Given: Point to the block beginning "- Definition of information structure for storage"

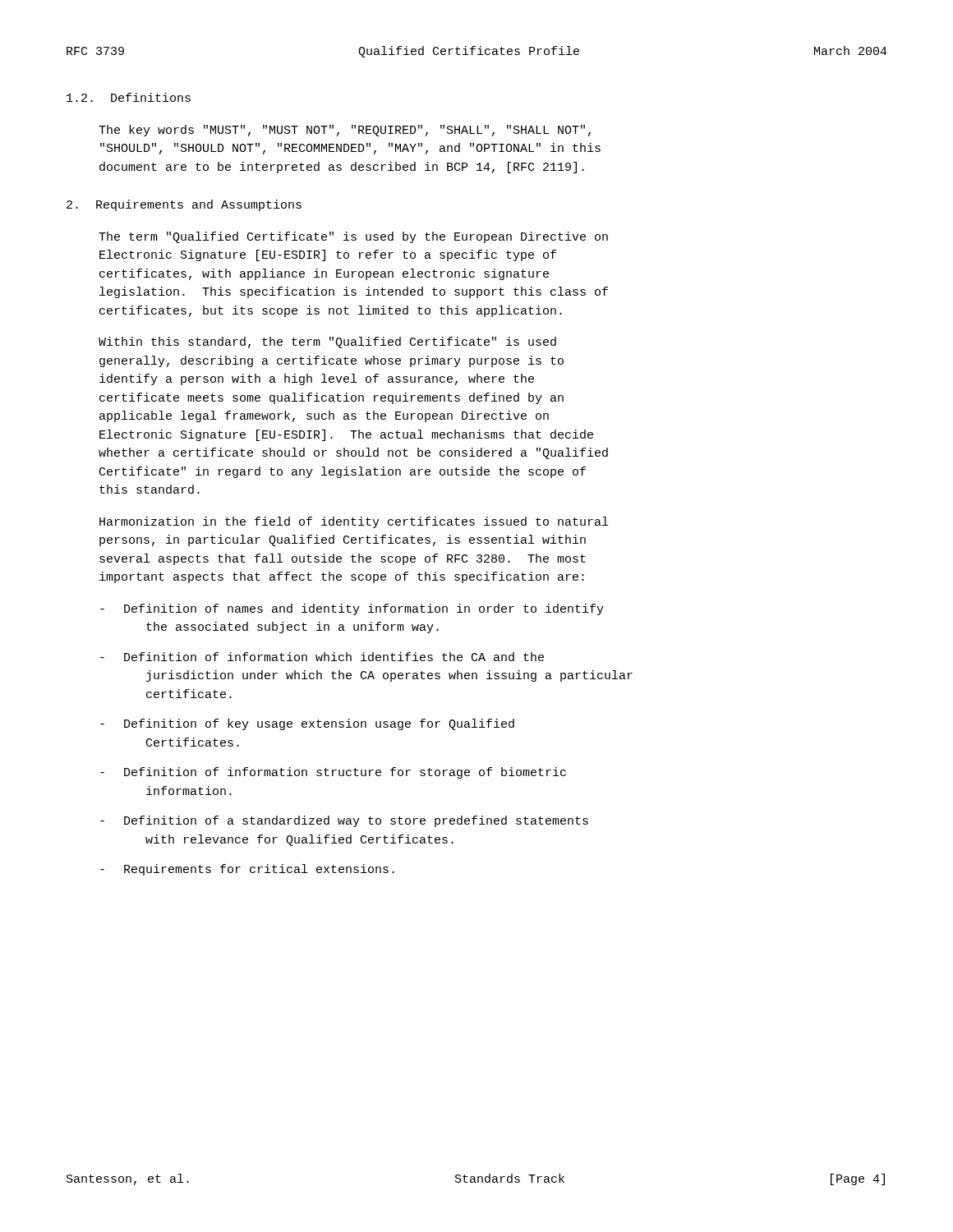Looking at the screenshot, I should [x=493, y=783].
